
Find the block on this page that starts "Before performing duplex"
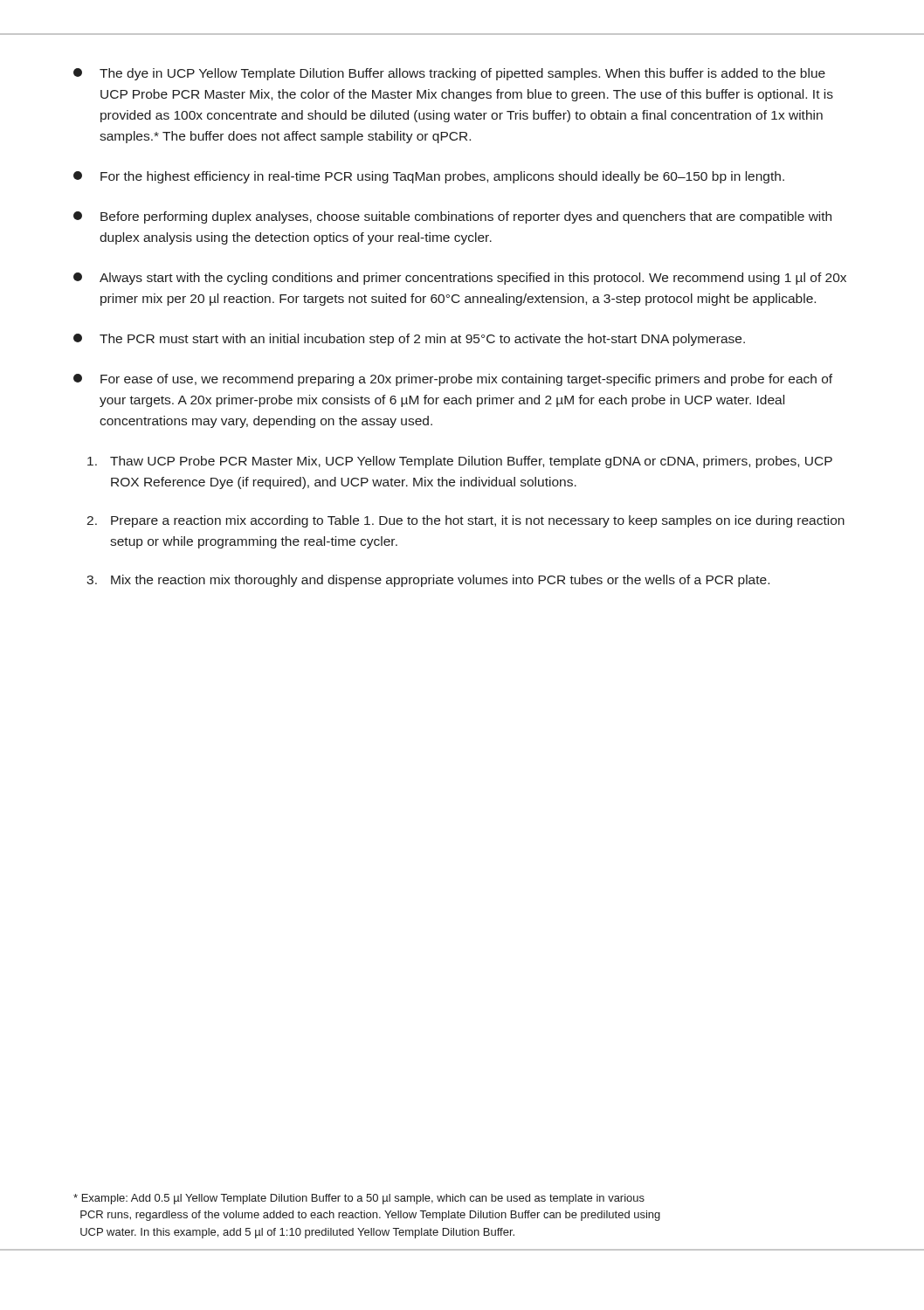click(462, 227)
